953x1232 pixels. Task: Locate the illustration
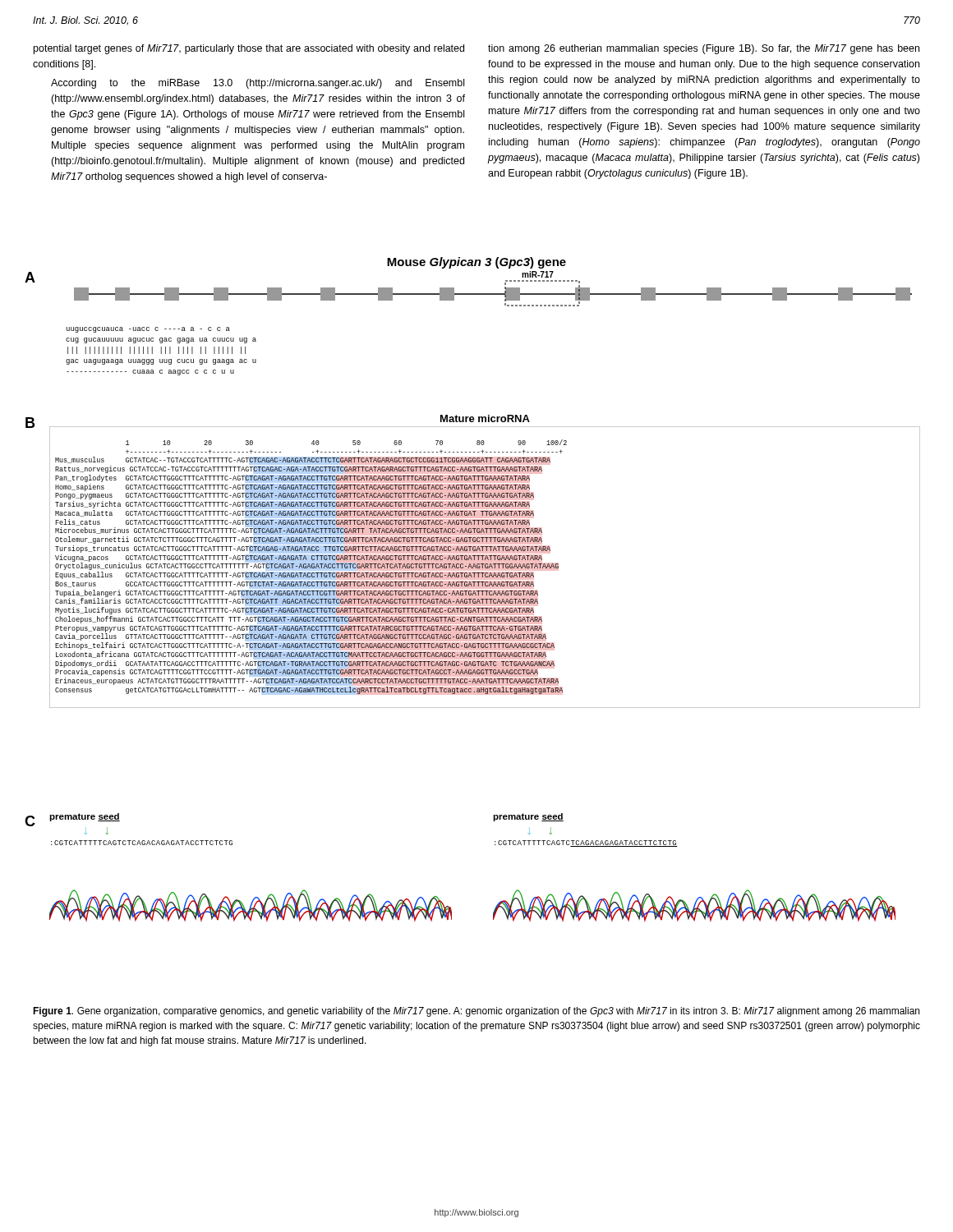[476, 612]
